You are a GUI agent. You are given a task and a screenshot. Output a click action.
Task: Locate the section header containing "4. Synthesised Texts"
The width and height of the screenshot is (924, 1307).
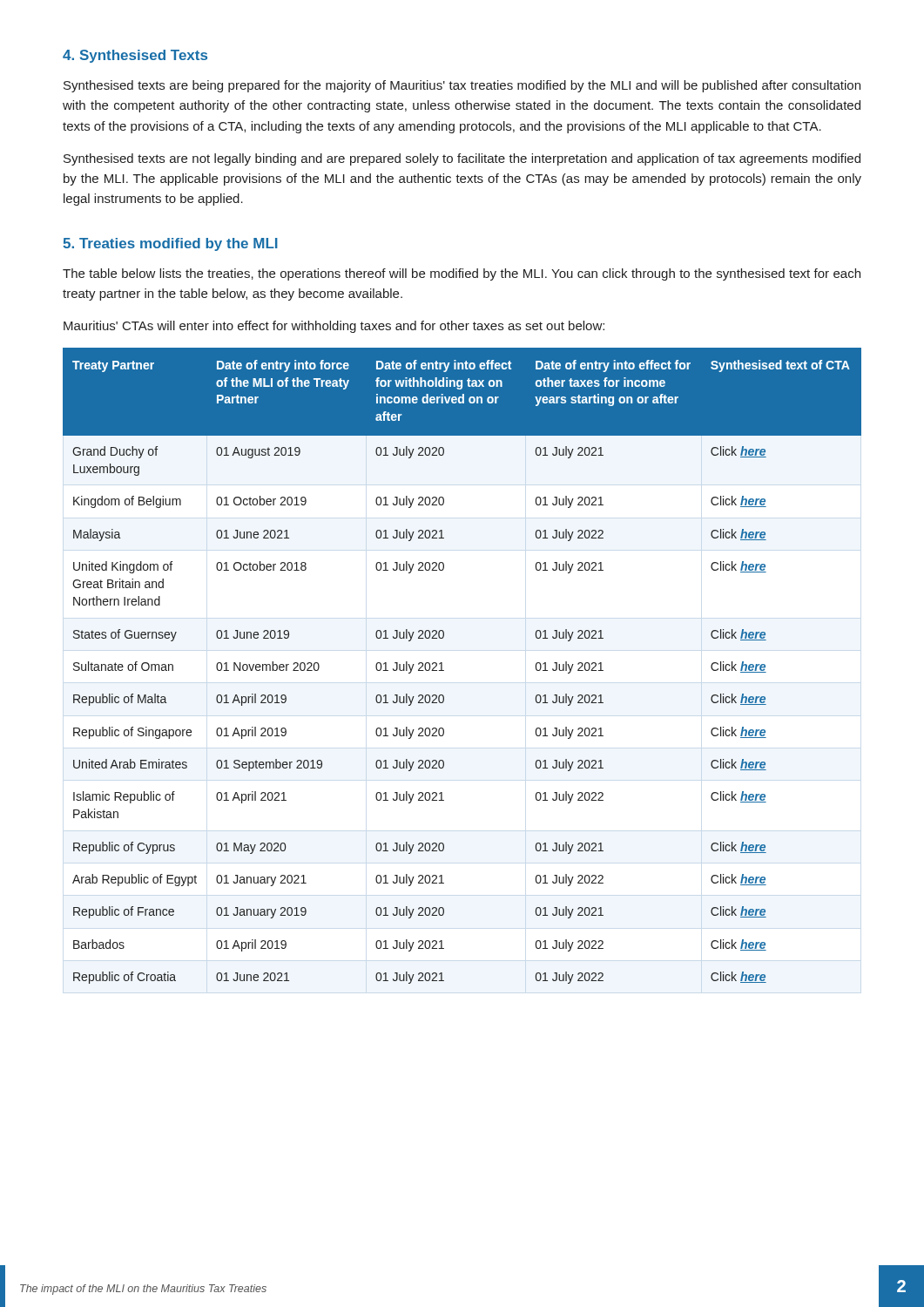click(135, 55)
